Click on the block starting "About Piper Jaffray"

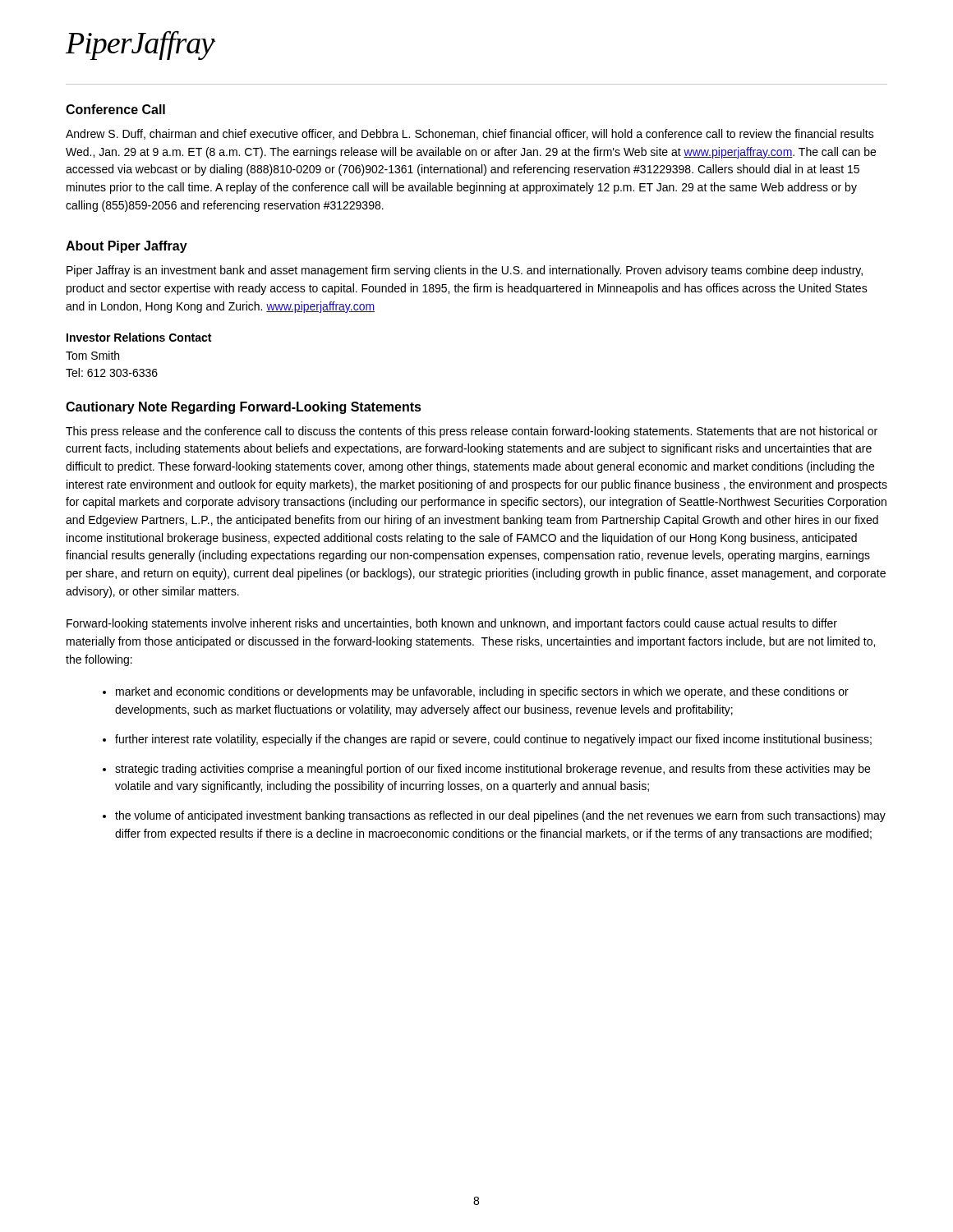tap(126, 246)
